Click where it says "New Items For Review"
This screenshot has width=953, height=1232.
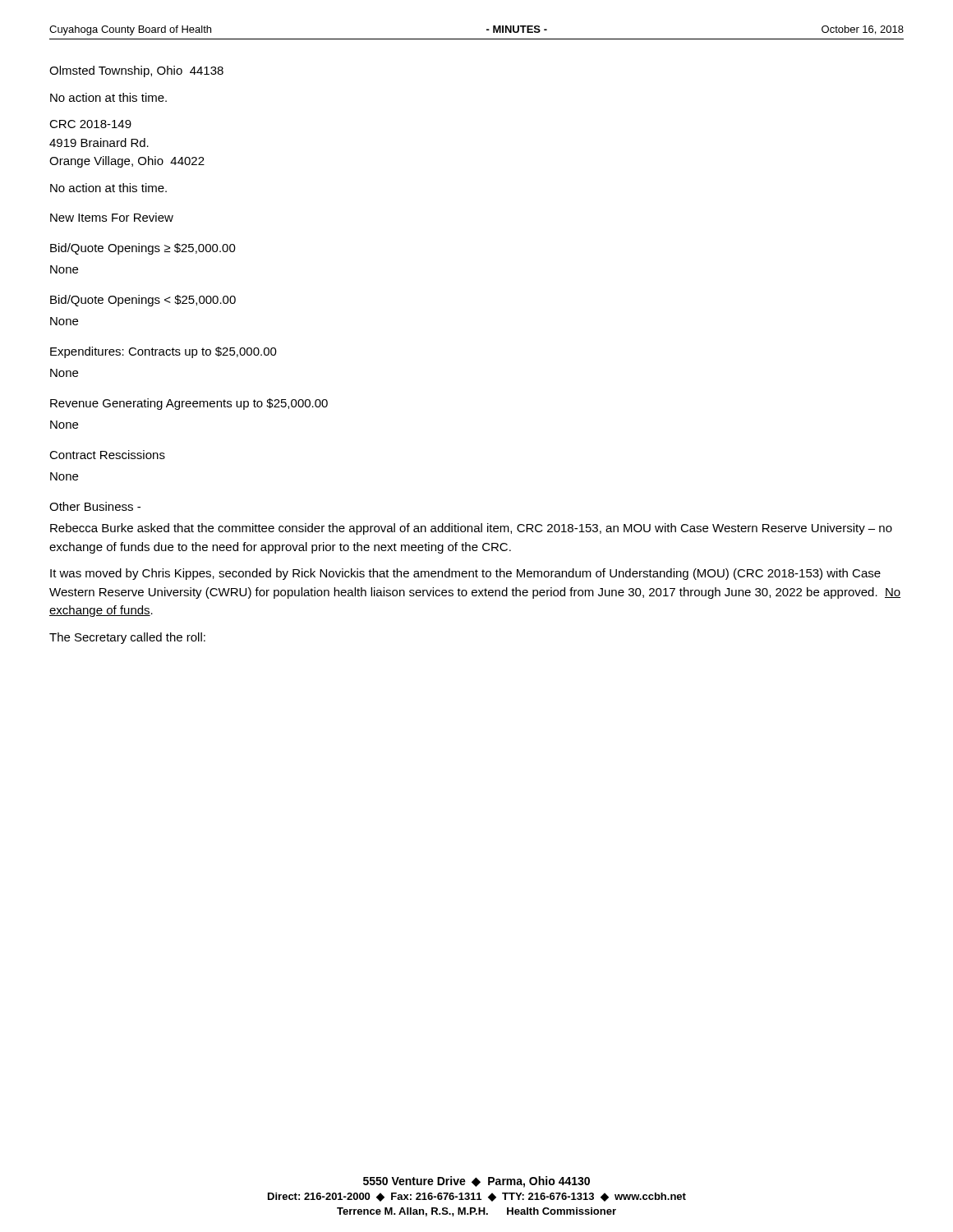tap(111, 217)
